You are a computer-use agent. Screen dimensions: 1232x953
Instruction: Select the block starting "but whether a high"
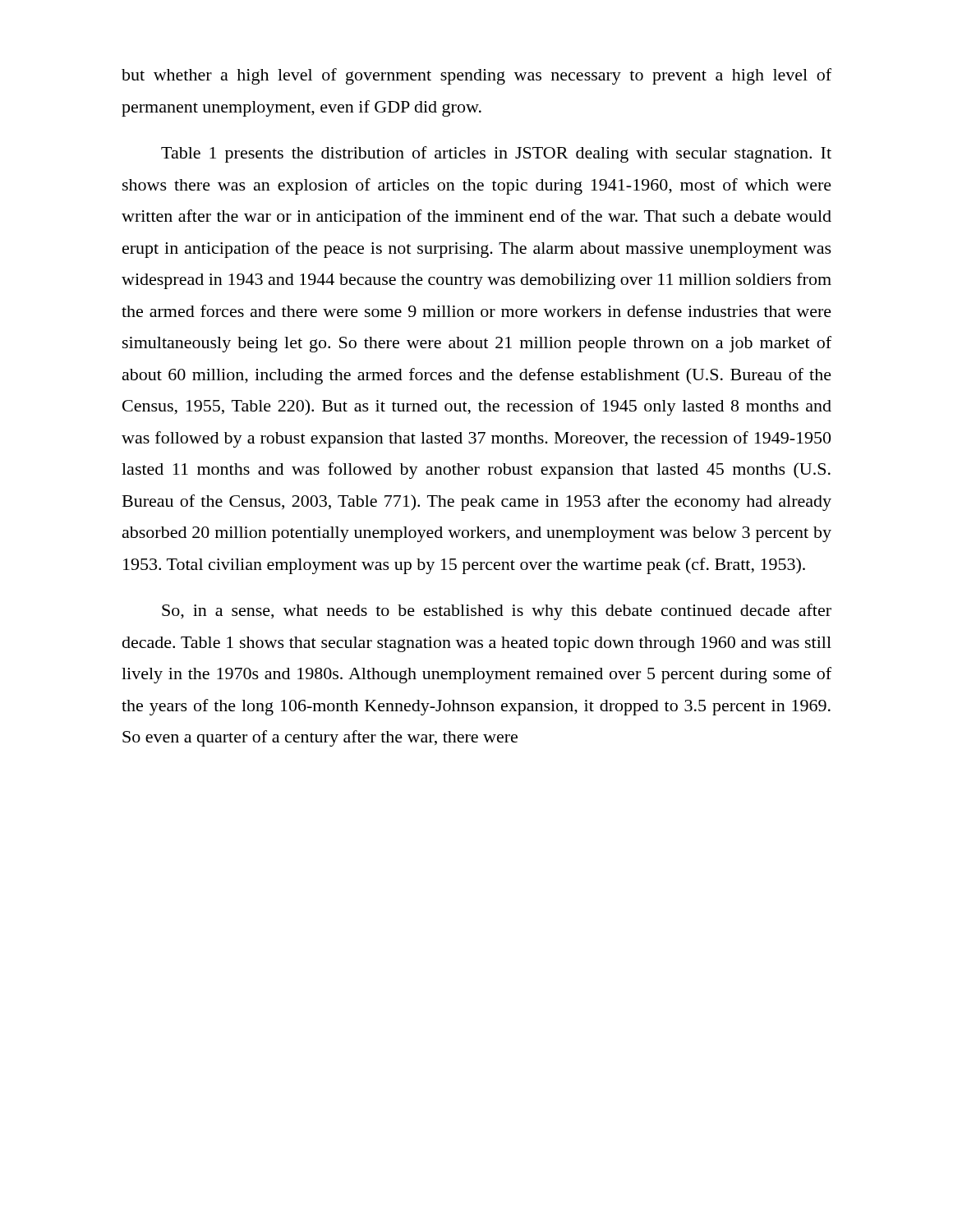tap(476, 406)
